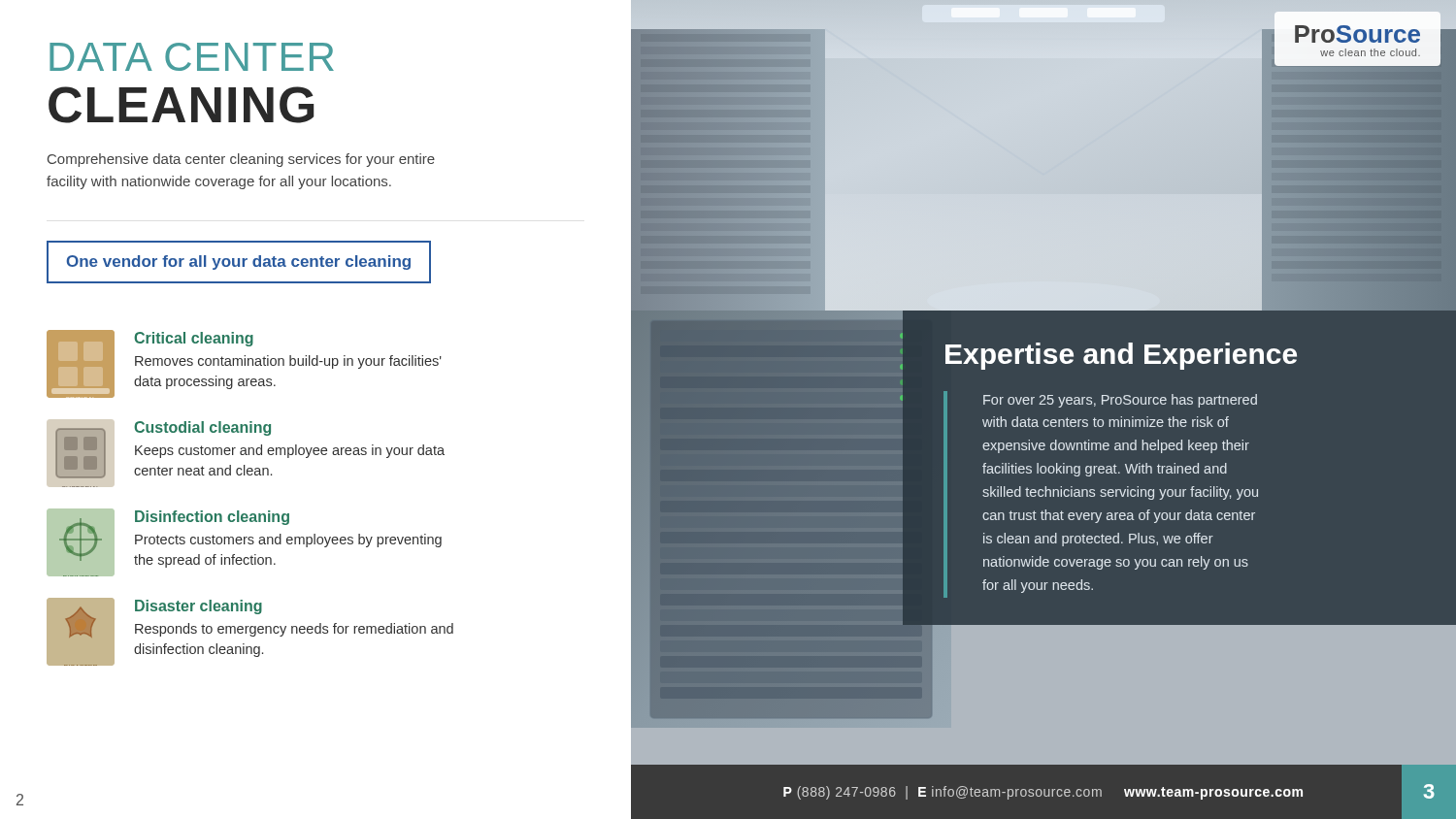Screen dimensions: 819x1456
Task: Find "DATA CENTER CLEANING" on this page
Action: pos(315,83)
